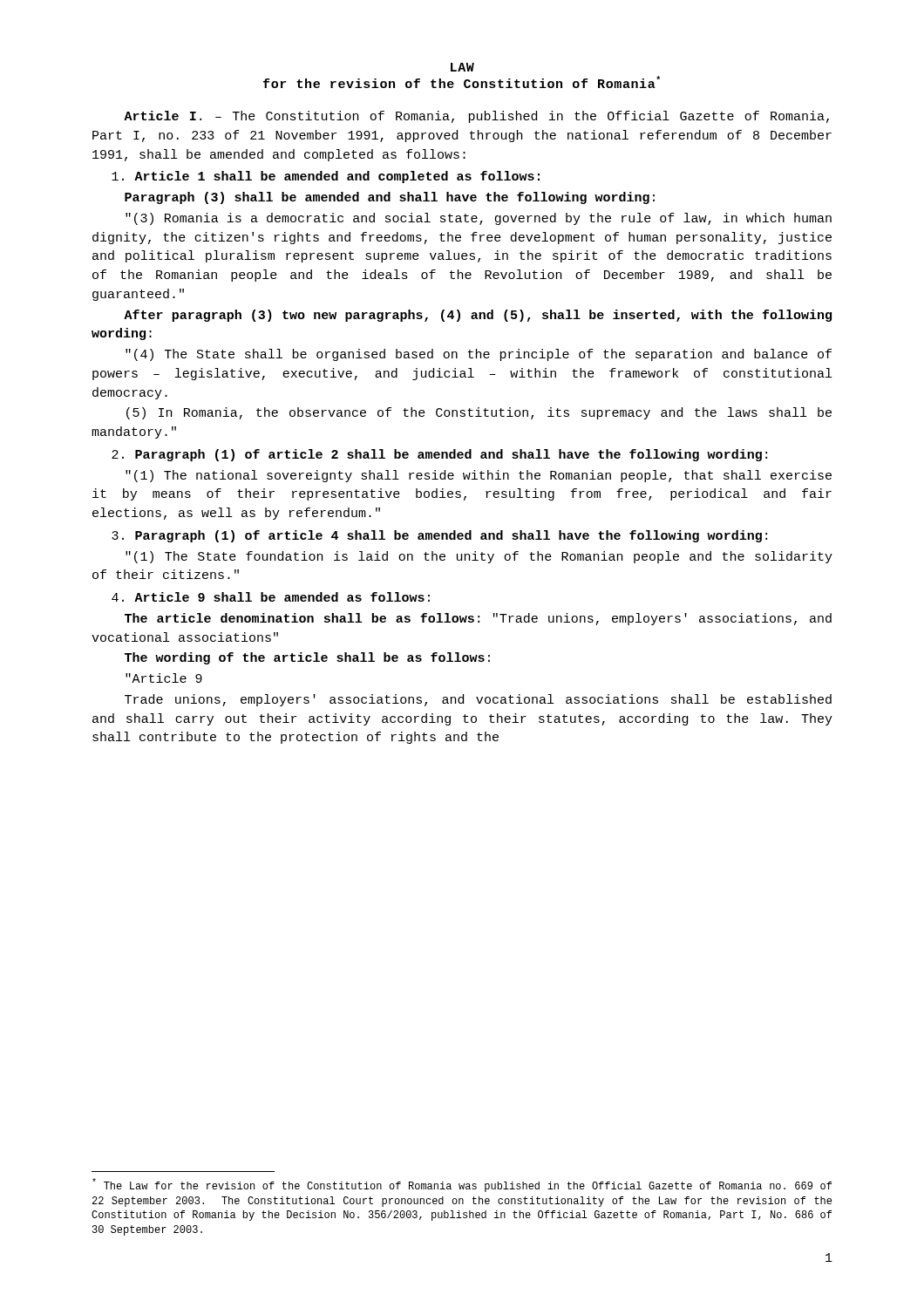Locate the block of text that opens with "4. Article 9 shall be amended"
This screenshot has width=924, height=1308.
pos(272,599)
